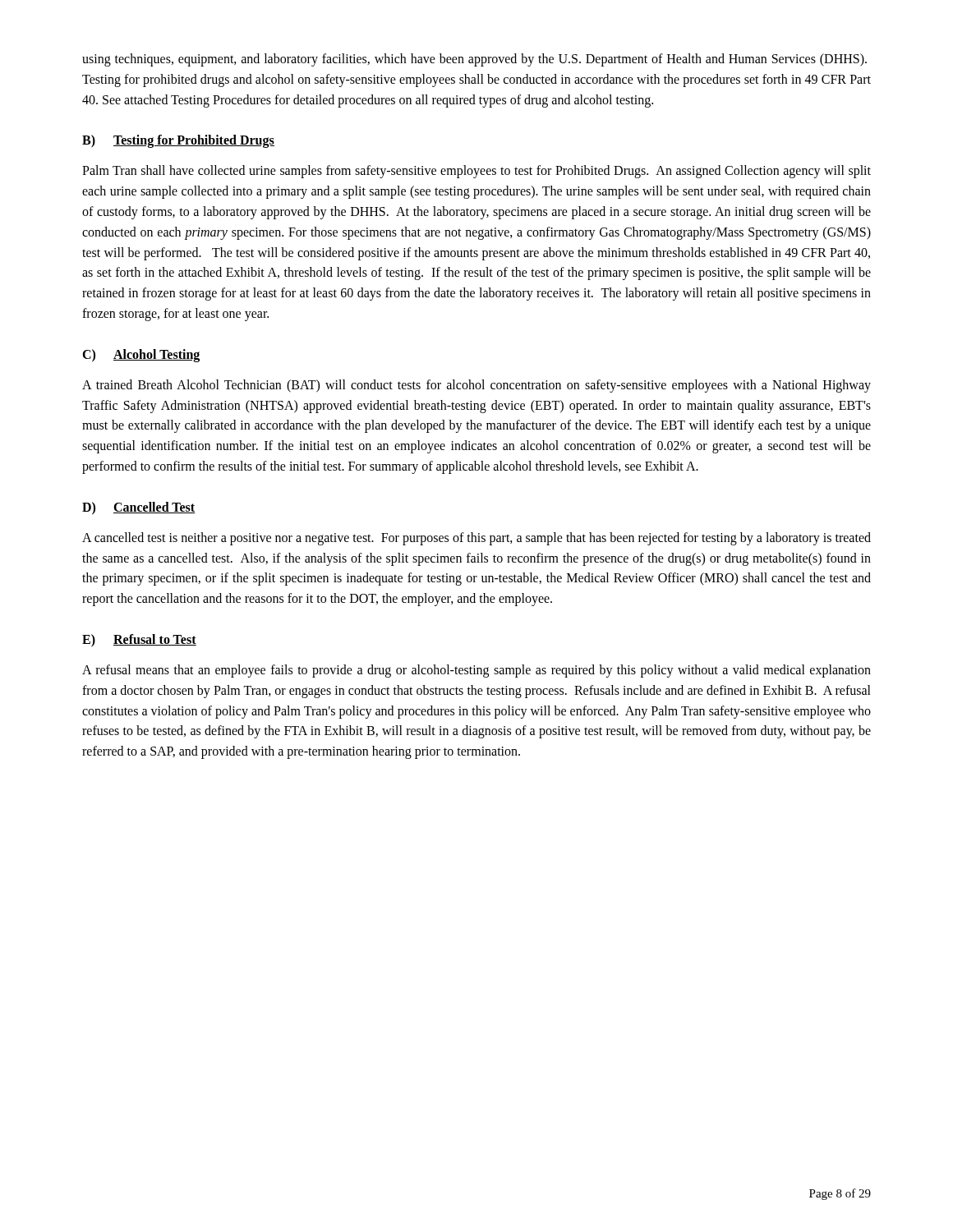
Task: Locate the passage starting "A refusal means"
Action: point(476,710)
